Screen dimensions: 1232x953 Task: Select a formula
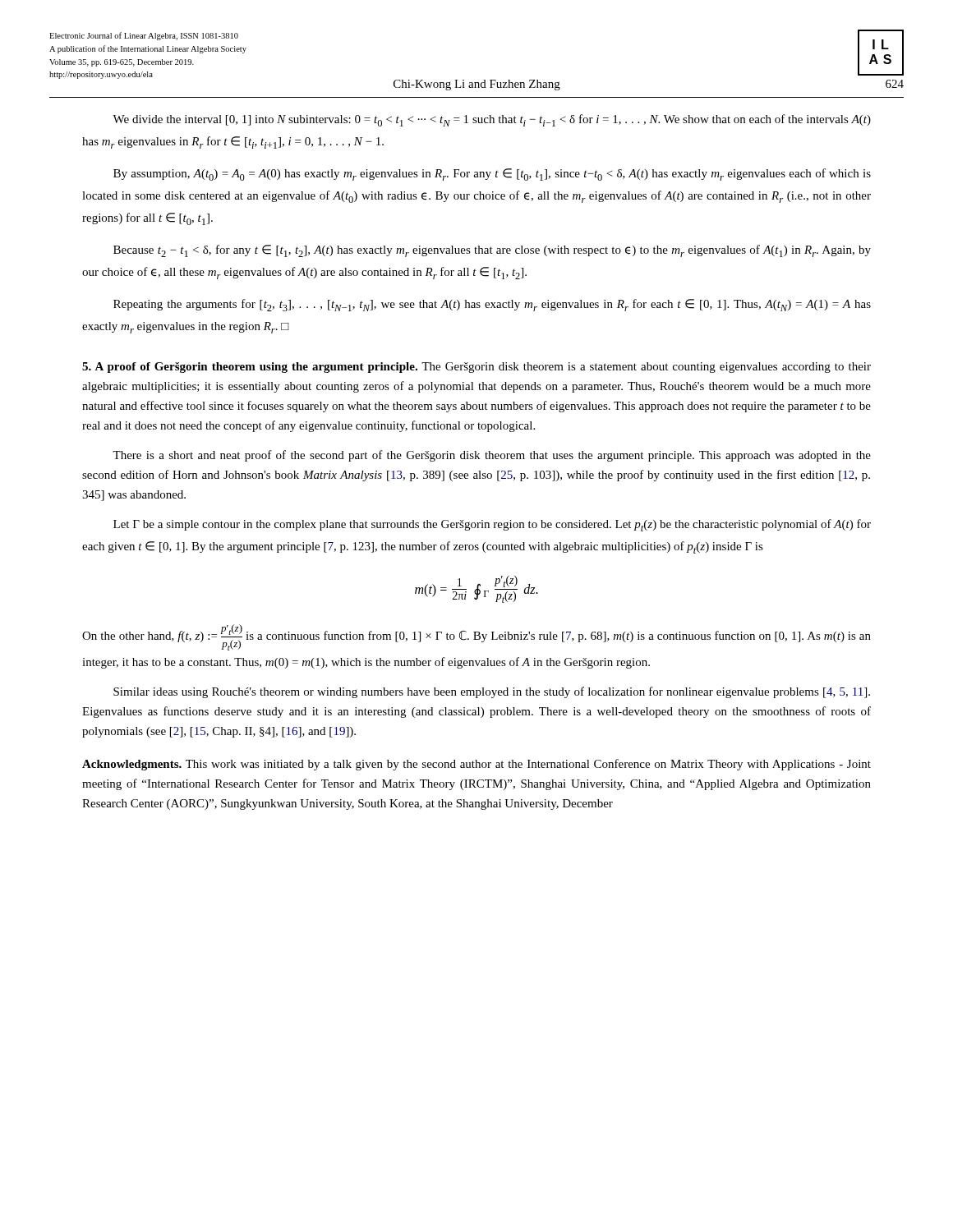click(x=476, y=591)
